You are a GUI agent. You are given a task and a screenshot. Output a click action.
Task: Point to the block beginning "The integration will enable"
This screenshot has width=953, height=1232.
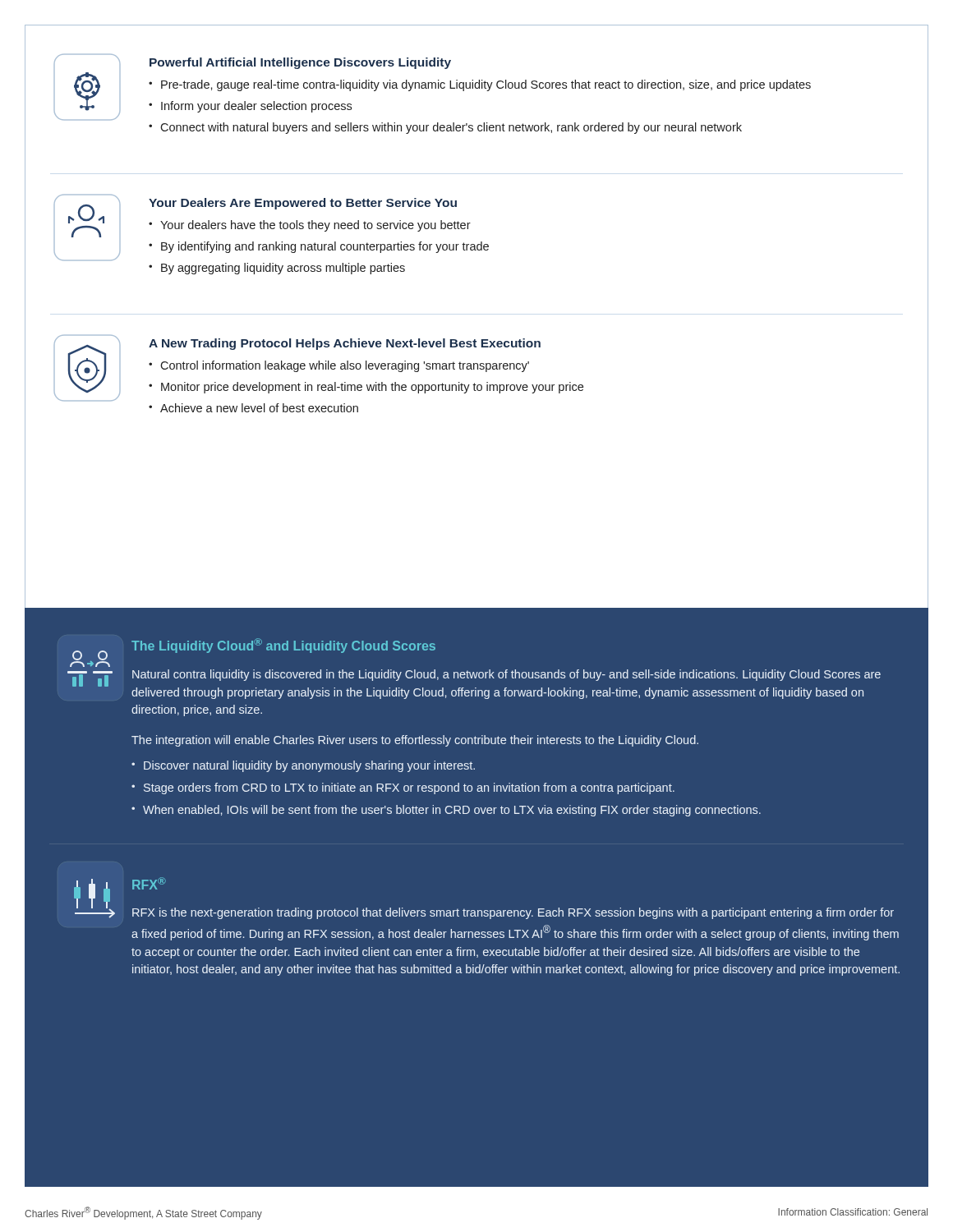click(x=415, y=740)
